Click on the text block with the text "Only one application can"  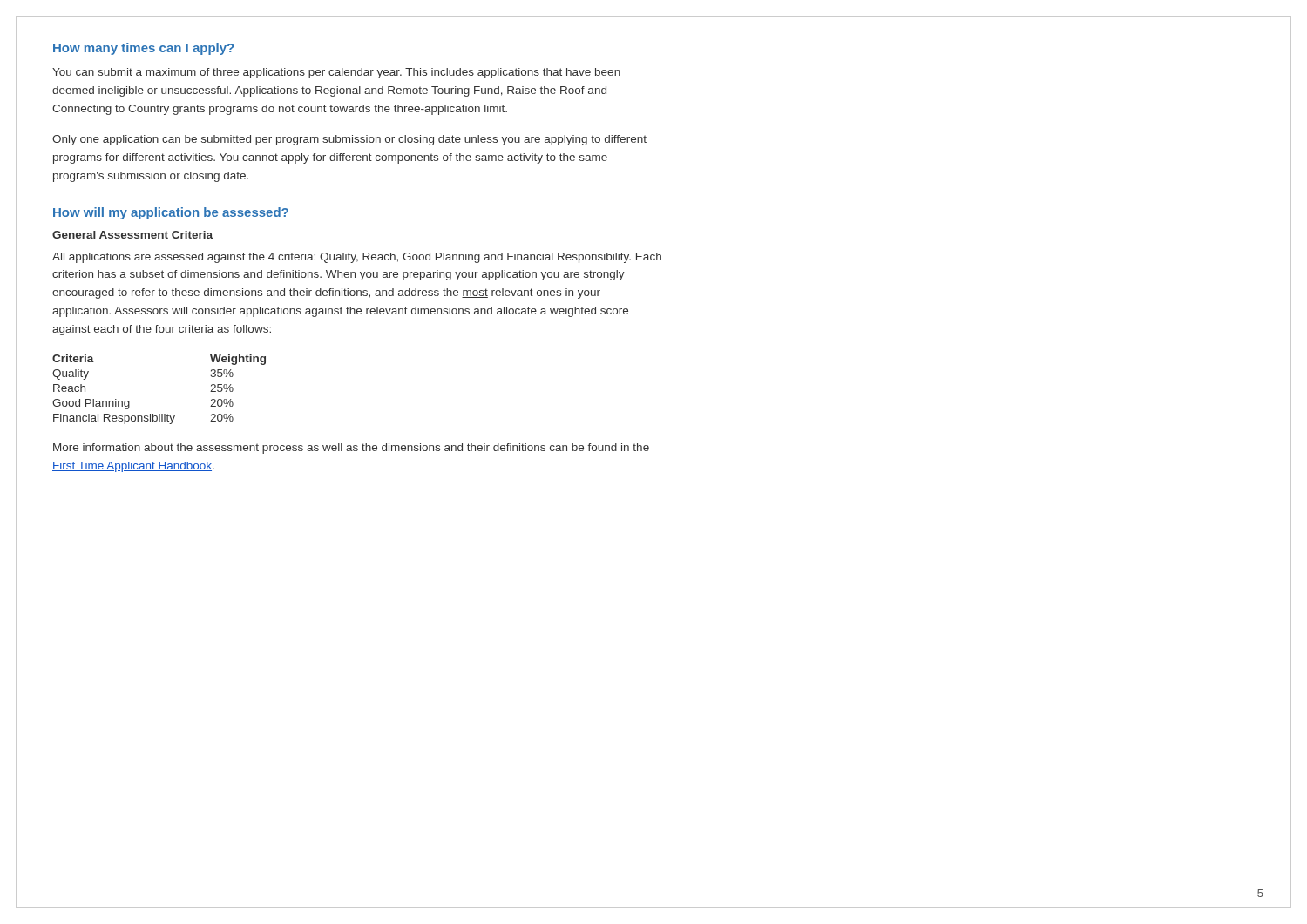(x=349, y=157)
